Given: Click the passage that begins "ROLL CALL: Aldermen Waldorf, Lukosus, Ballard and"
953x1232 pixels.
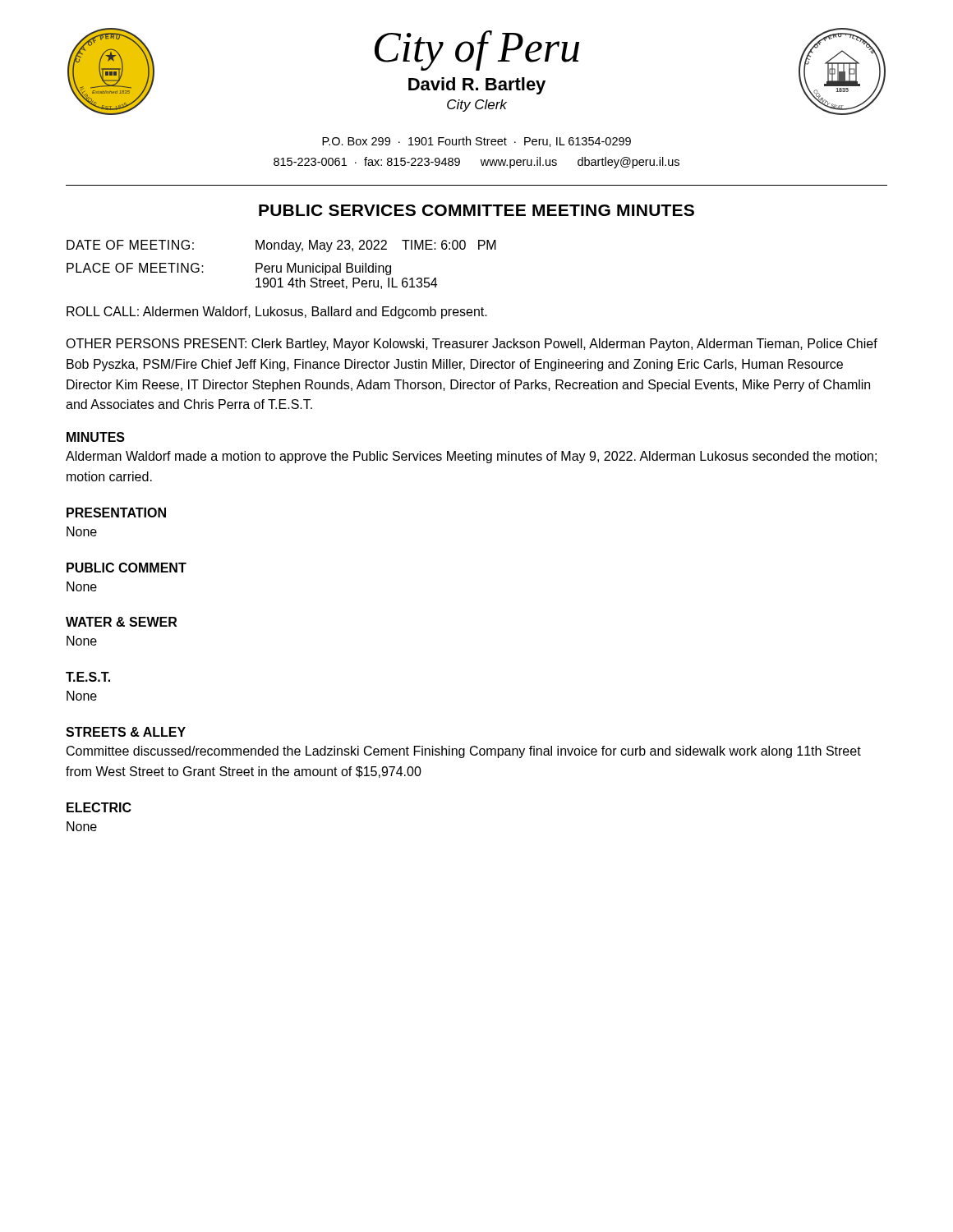Looking at the screenshot, I should 277,312.
